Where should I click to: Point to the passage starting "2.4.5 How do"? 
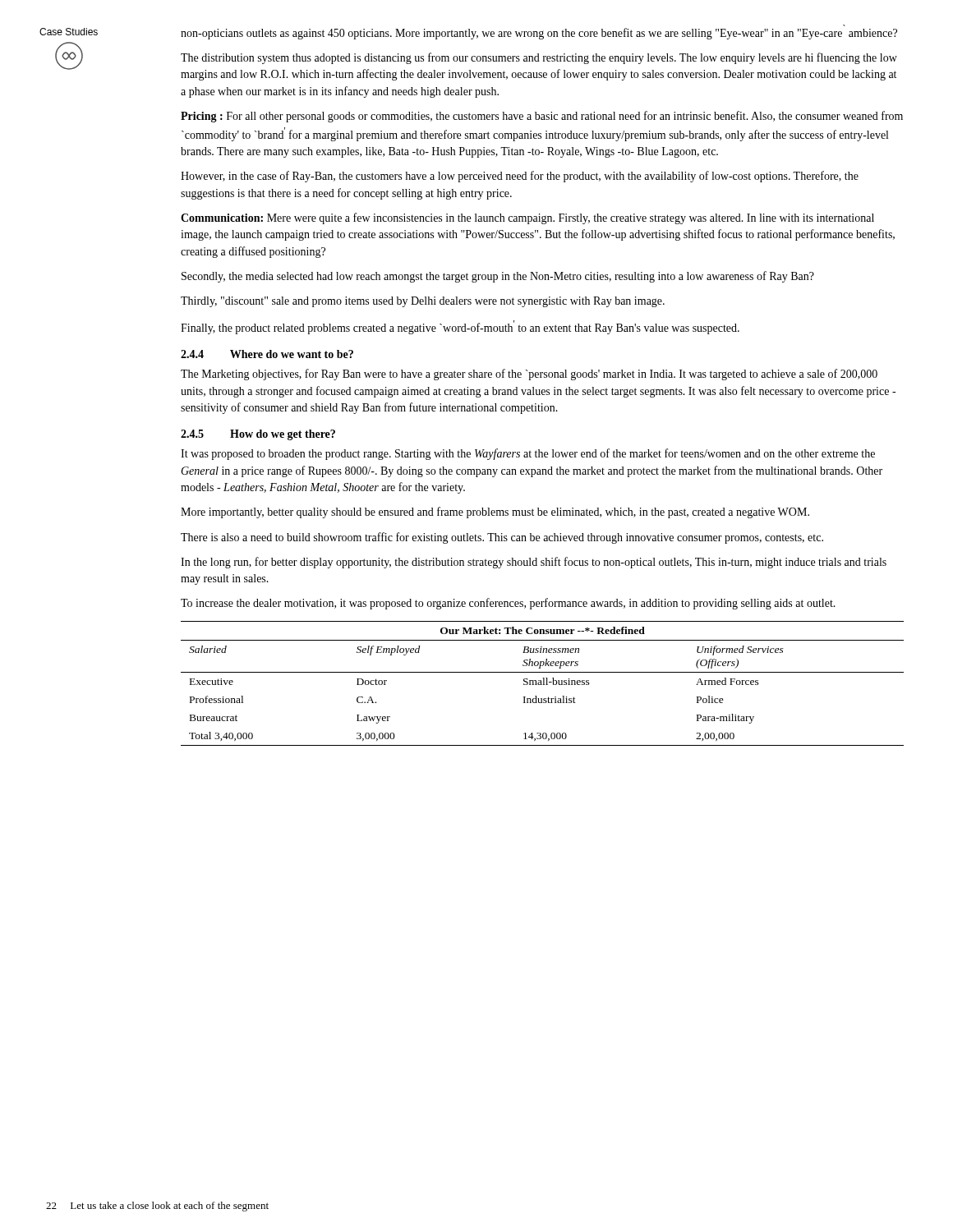pos(258,434)
